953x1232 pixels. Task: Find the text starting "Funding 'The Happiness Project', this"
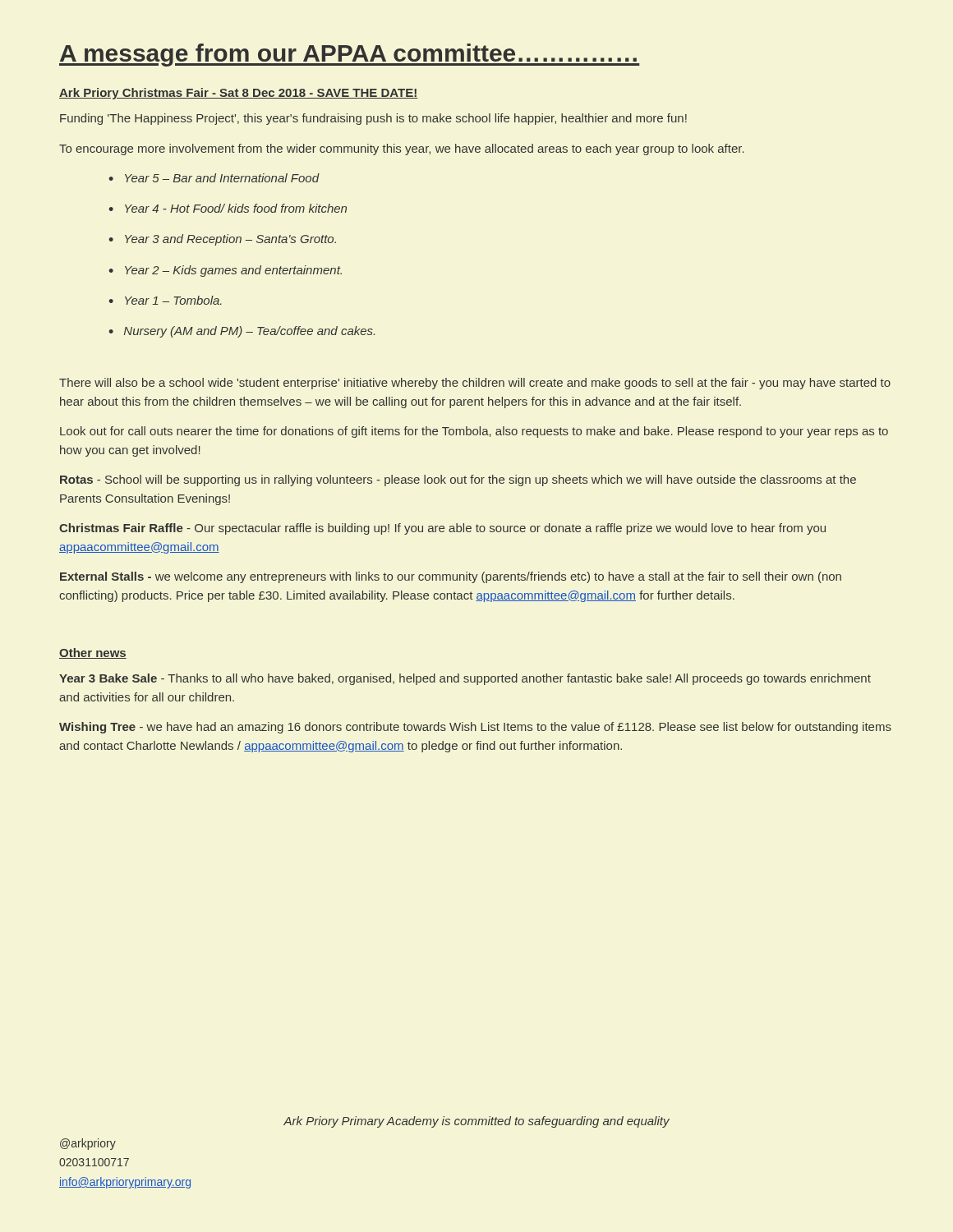tap(476, 119)
